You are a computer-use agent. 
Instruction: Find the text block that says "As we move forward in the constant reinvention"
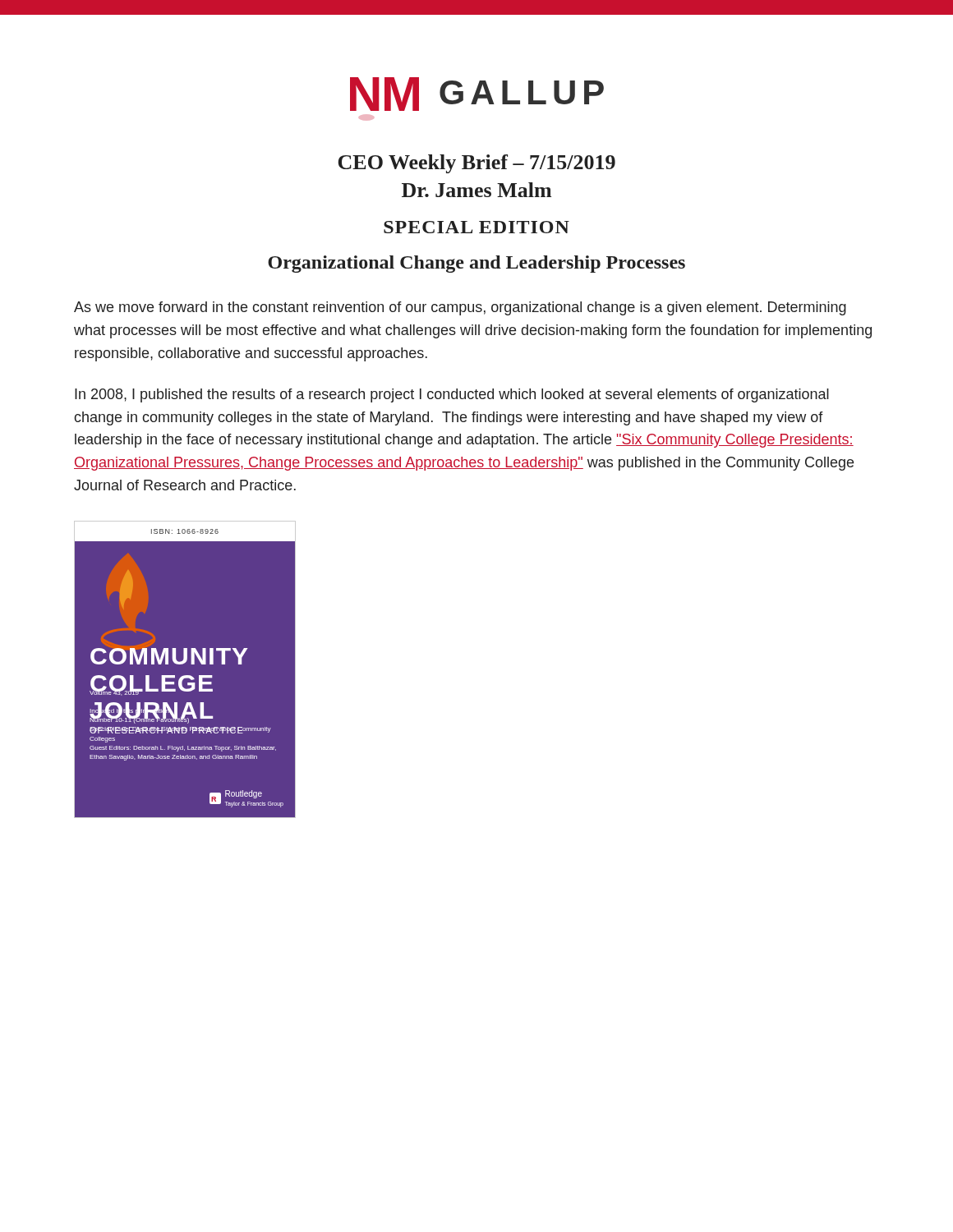pyautogui.click(x=476, y=397)
